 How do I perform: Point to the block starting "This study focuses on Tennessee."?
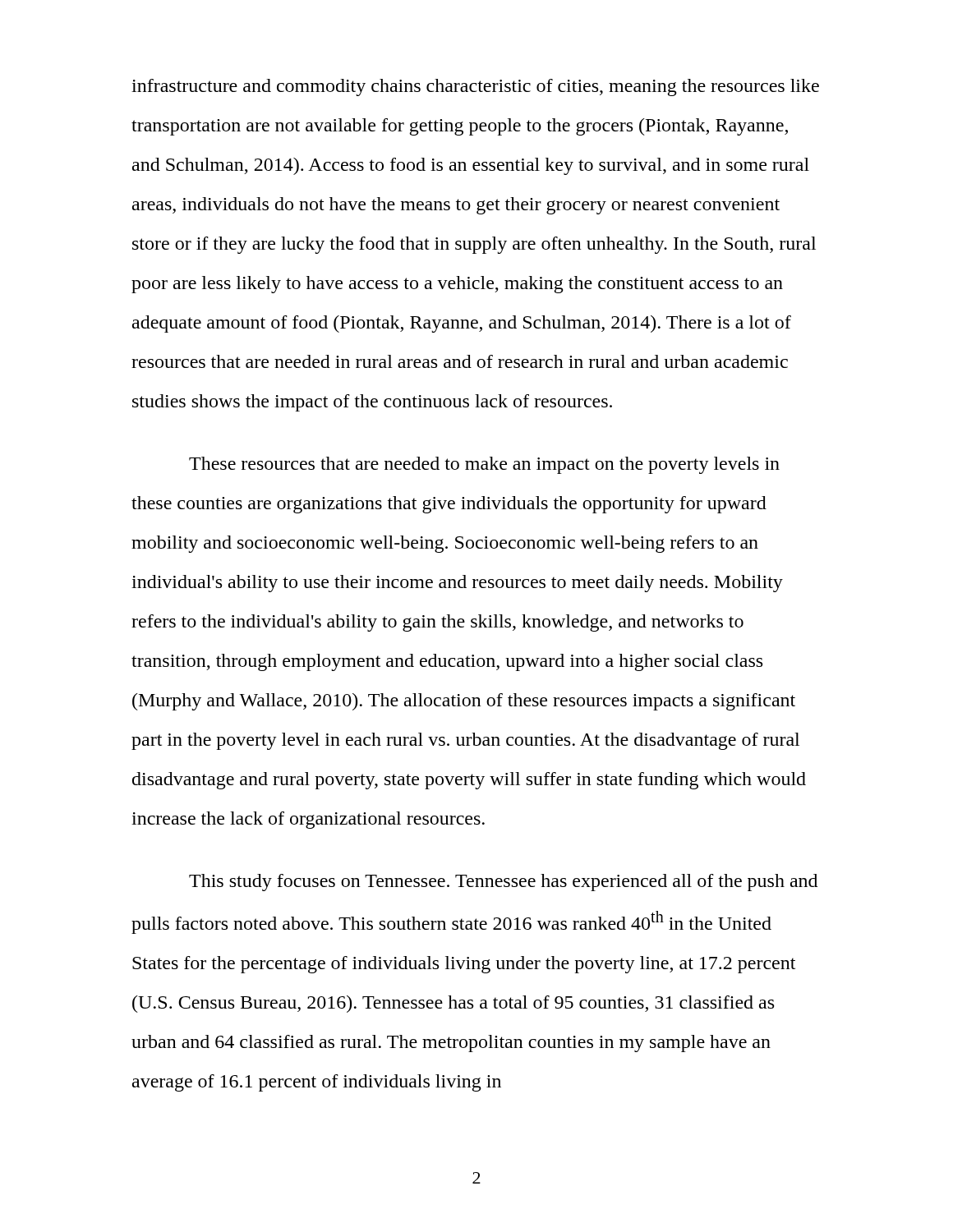[x=476, y=981]
